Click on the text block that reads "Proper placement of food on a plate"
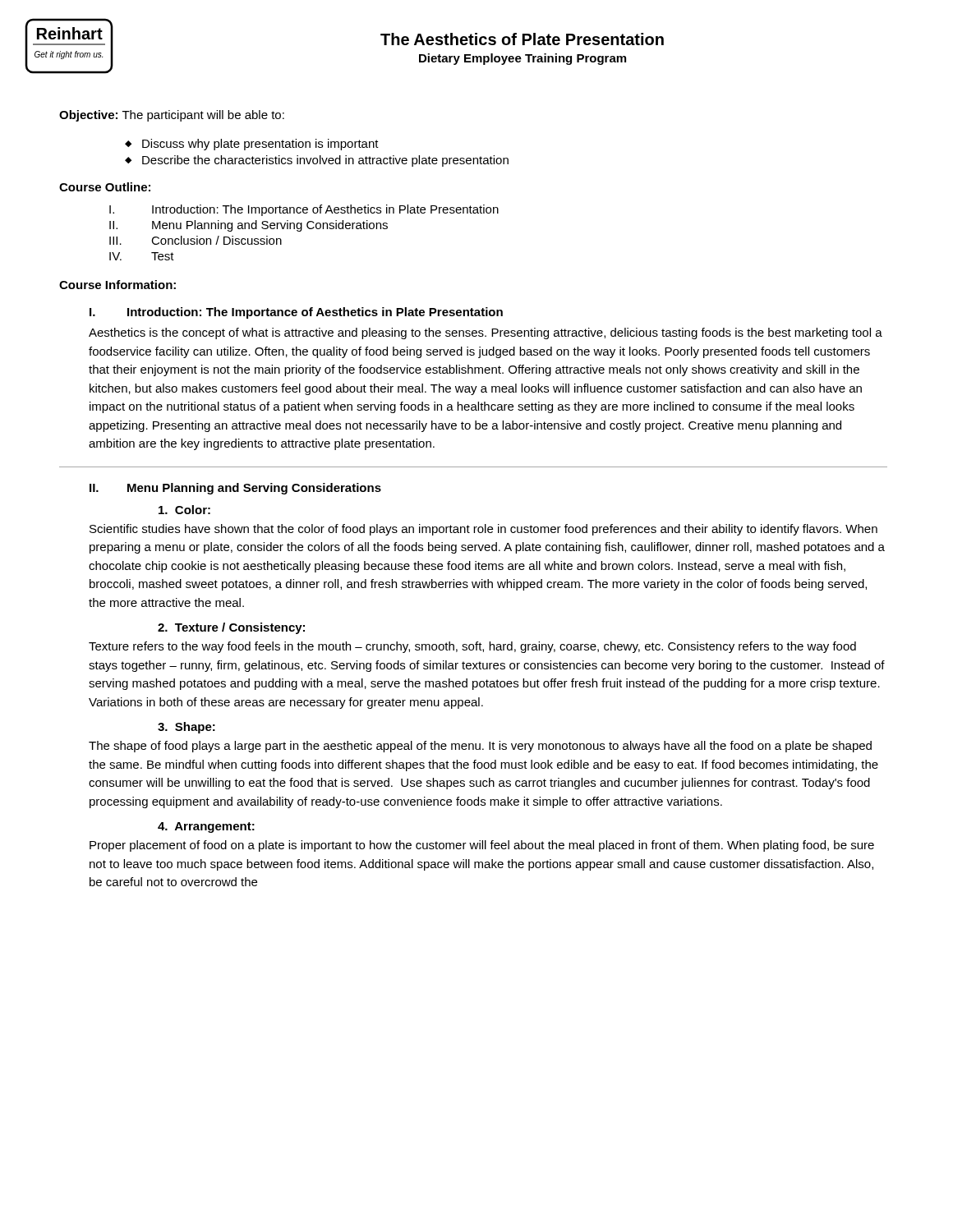Viewport: 953px width, 1232px height. point(482,863)
